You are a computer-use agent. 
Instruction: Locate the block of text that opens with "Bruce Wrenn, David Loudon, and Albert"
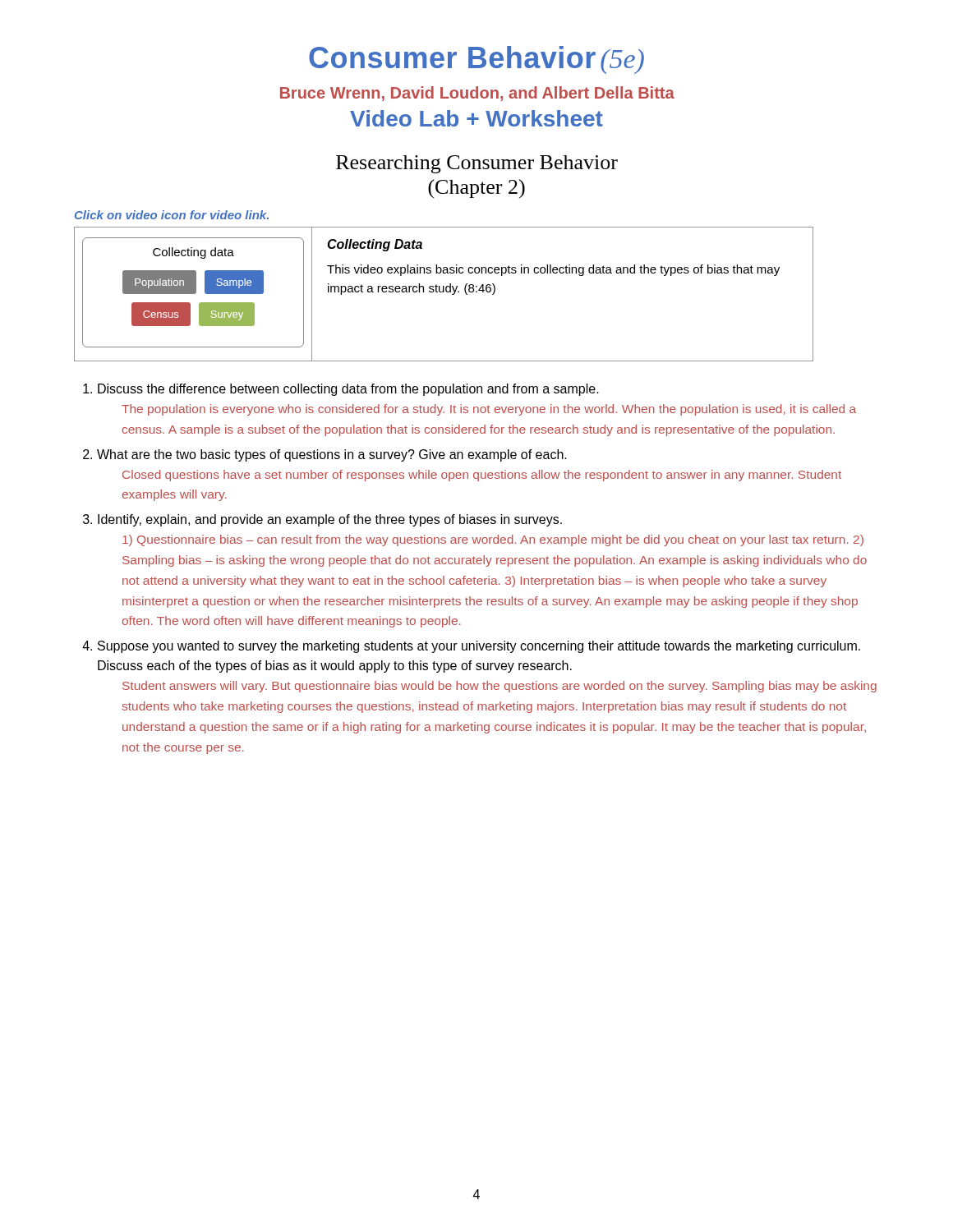(476, 93)
